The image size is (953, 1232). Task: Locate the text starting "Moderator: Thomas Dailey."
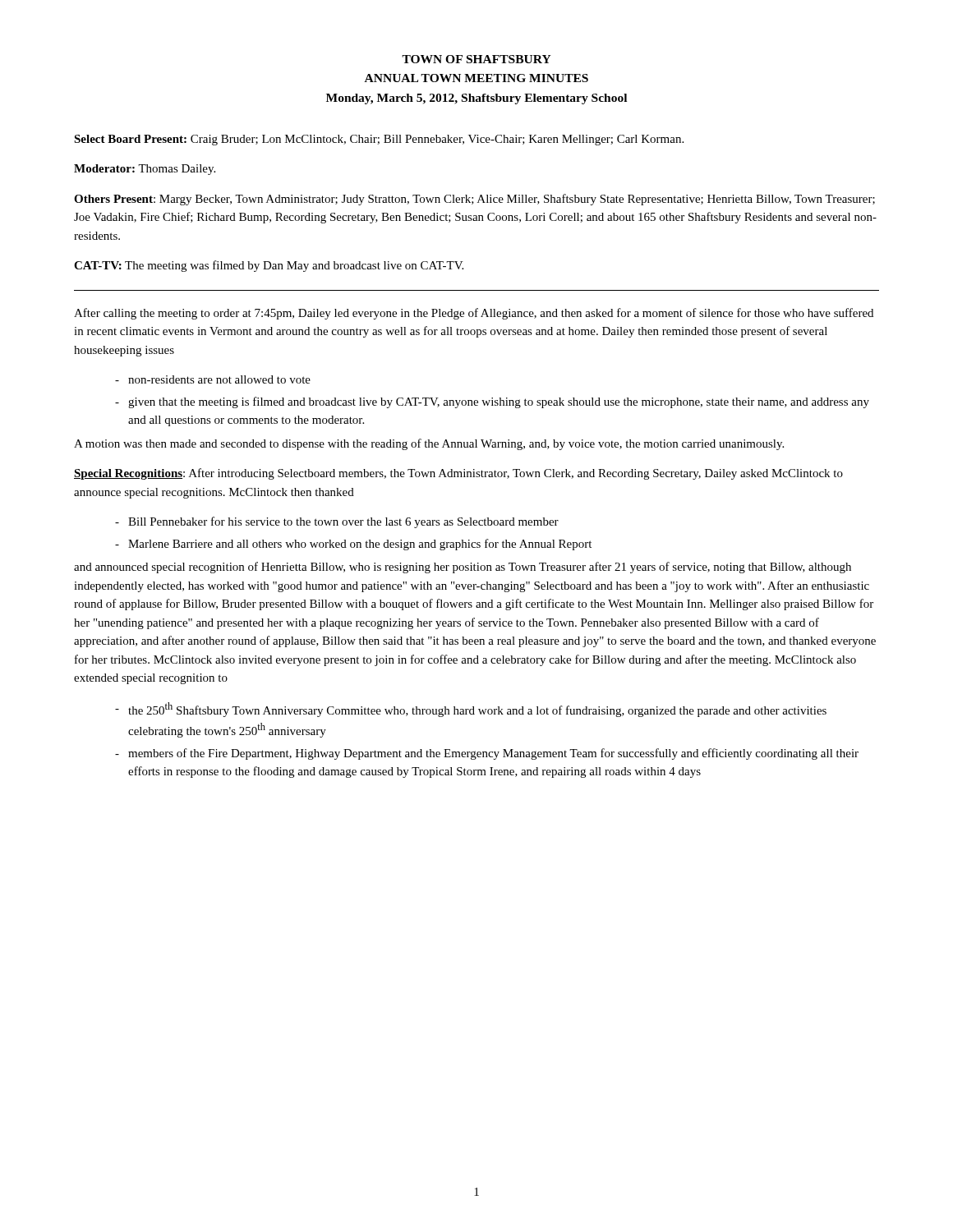tap(145, 170)
